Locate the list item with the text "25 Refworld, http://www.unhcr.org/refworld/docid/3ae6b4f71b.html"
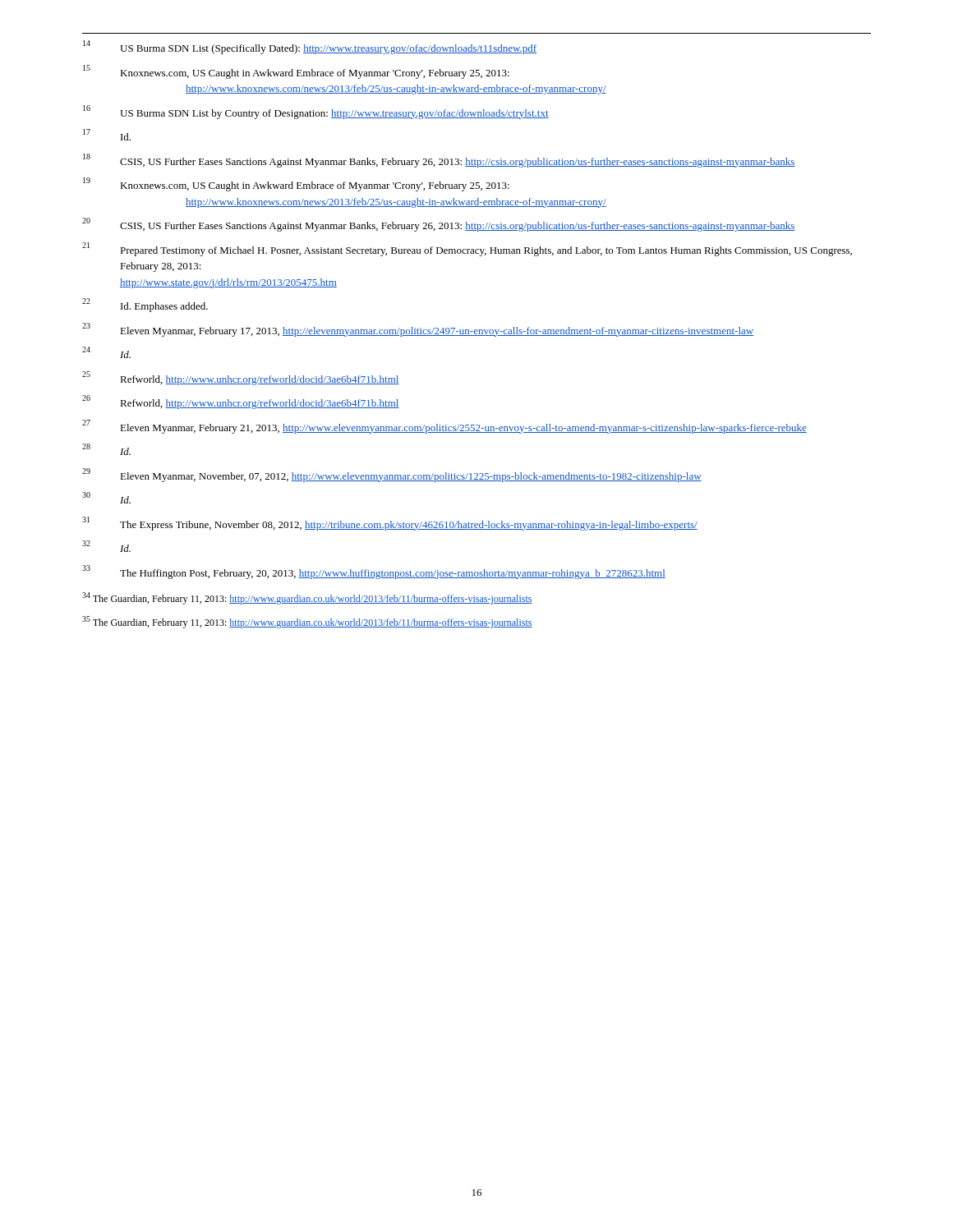953x1232 pixels. 241,378
